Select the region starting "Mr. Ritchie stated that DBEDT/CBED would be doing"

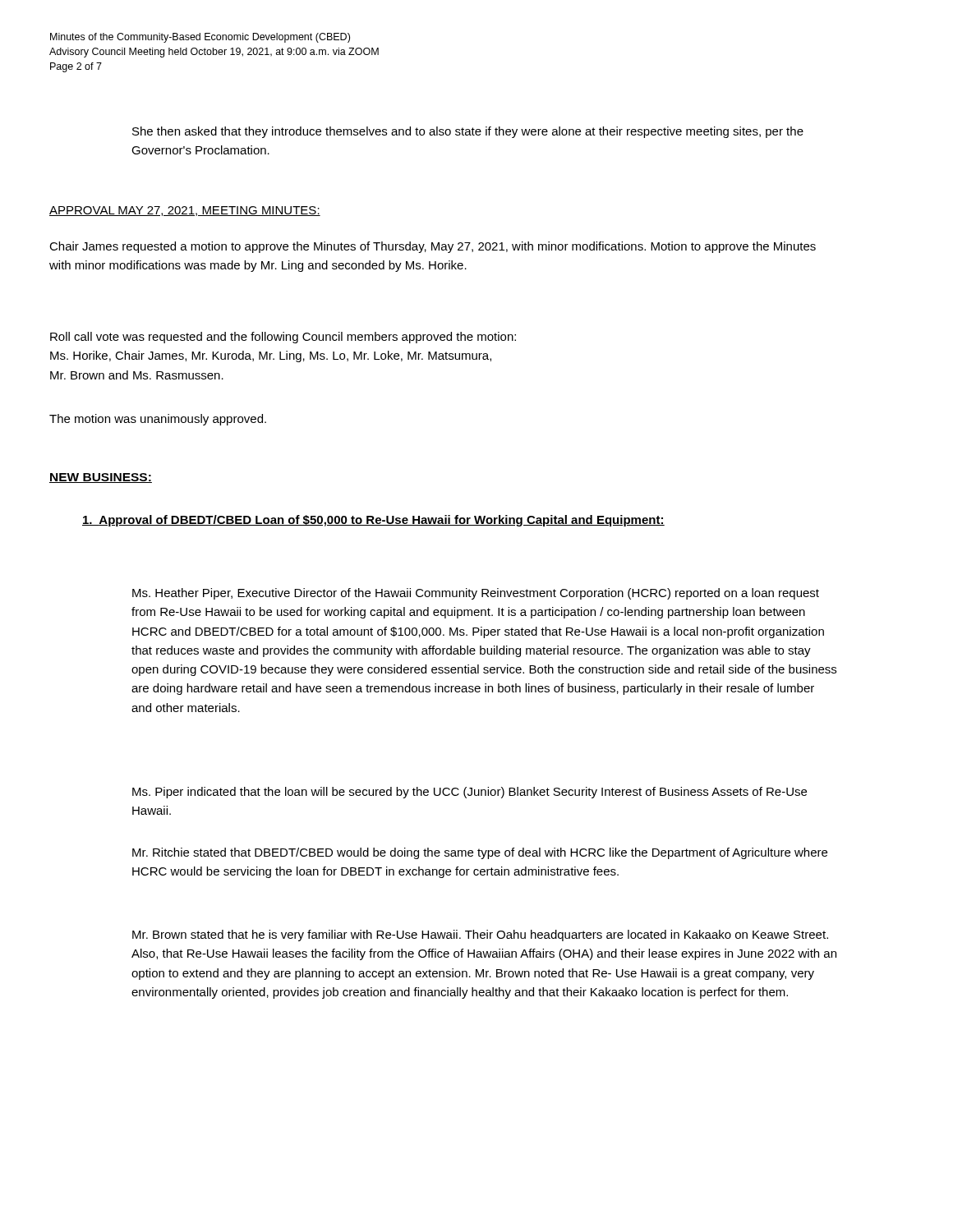(x=480, y=862)
